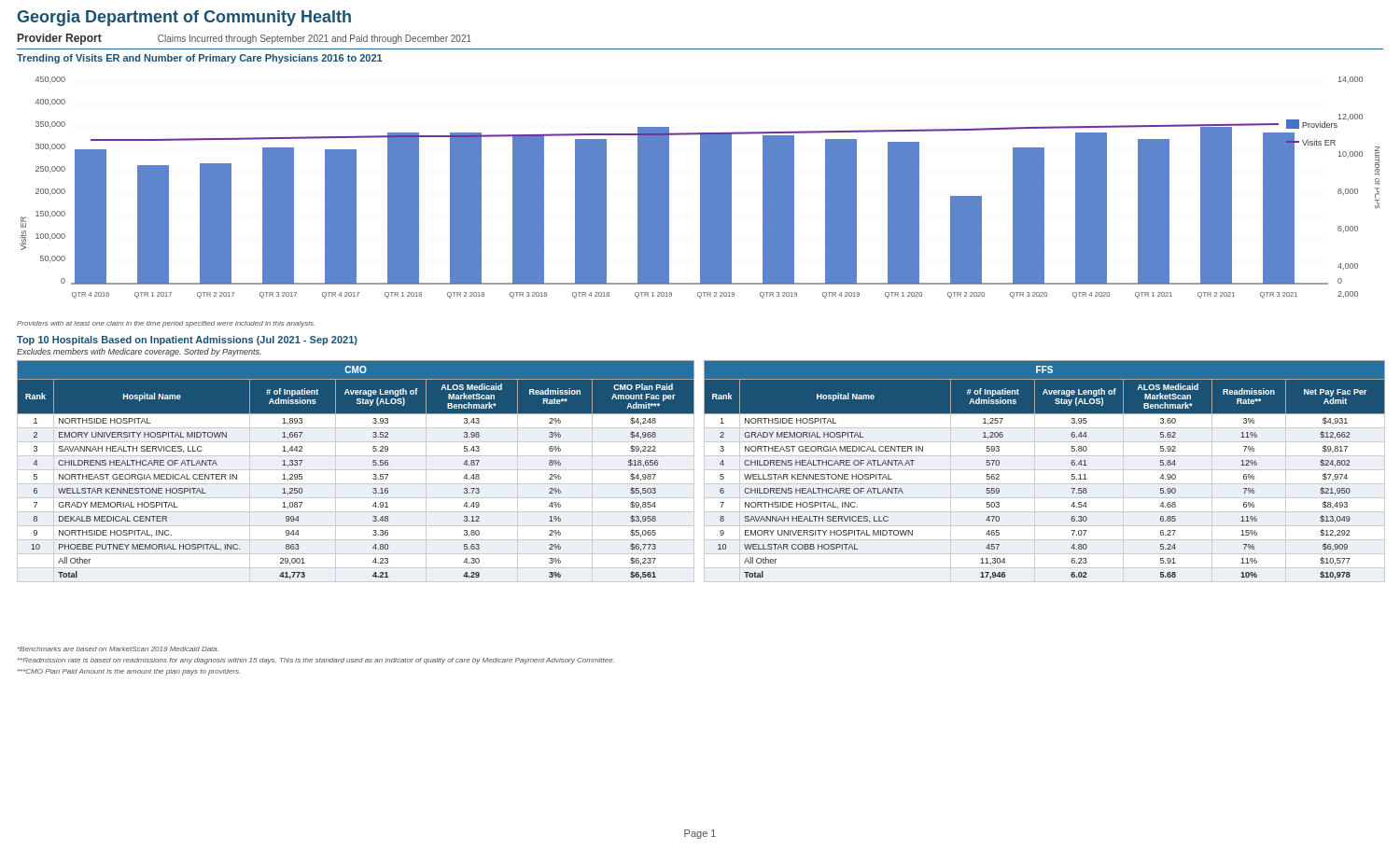Select the text block starting "Providers with at least one claim"

[x=166, y=323]
